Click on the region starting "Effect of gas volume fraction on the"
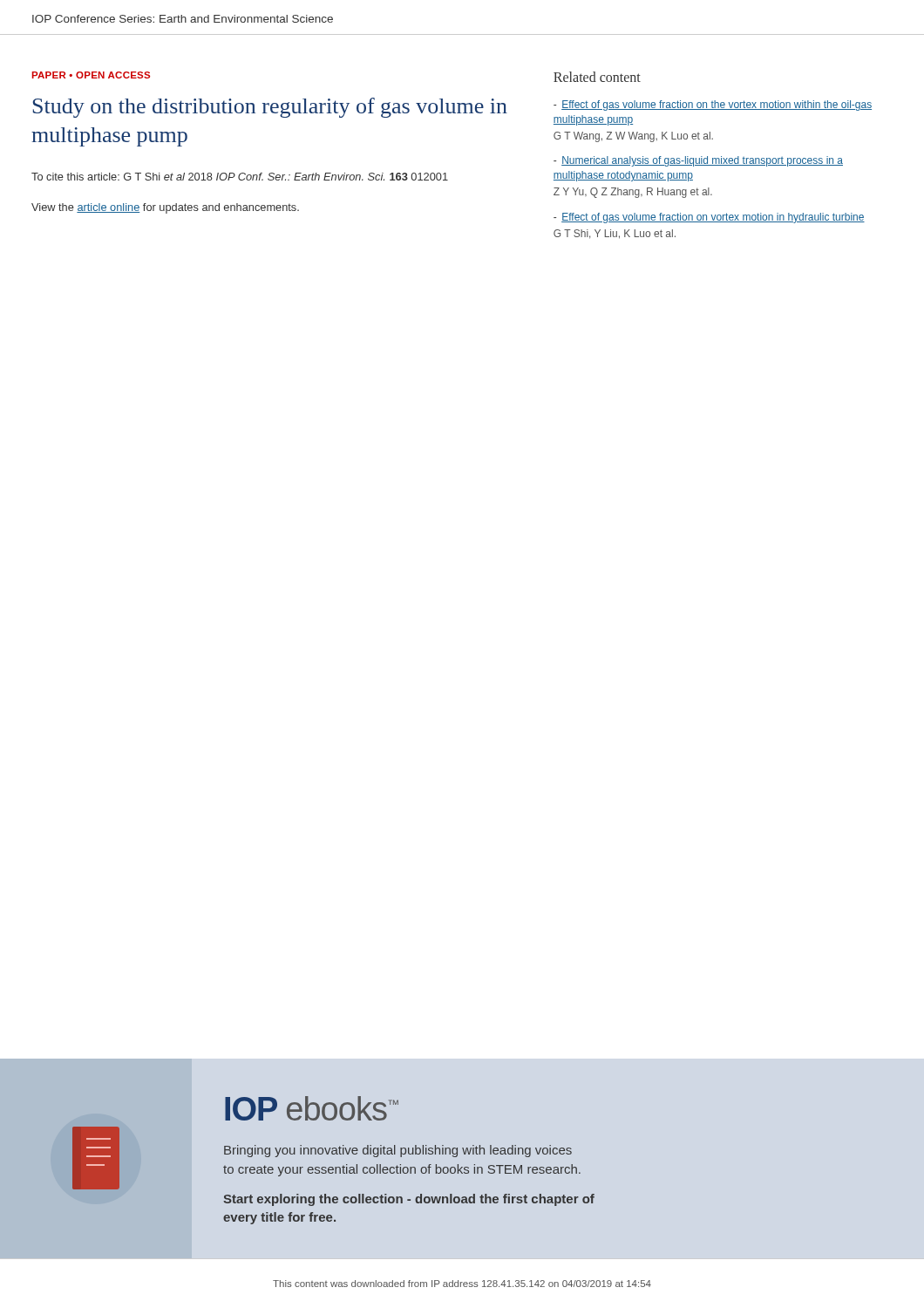 tap(713, 106)
